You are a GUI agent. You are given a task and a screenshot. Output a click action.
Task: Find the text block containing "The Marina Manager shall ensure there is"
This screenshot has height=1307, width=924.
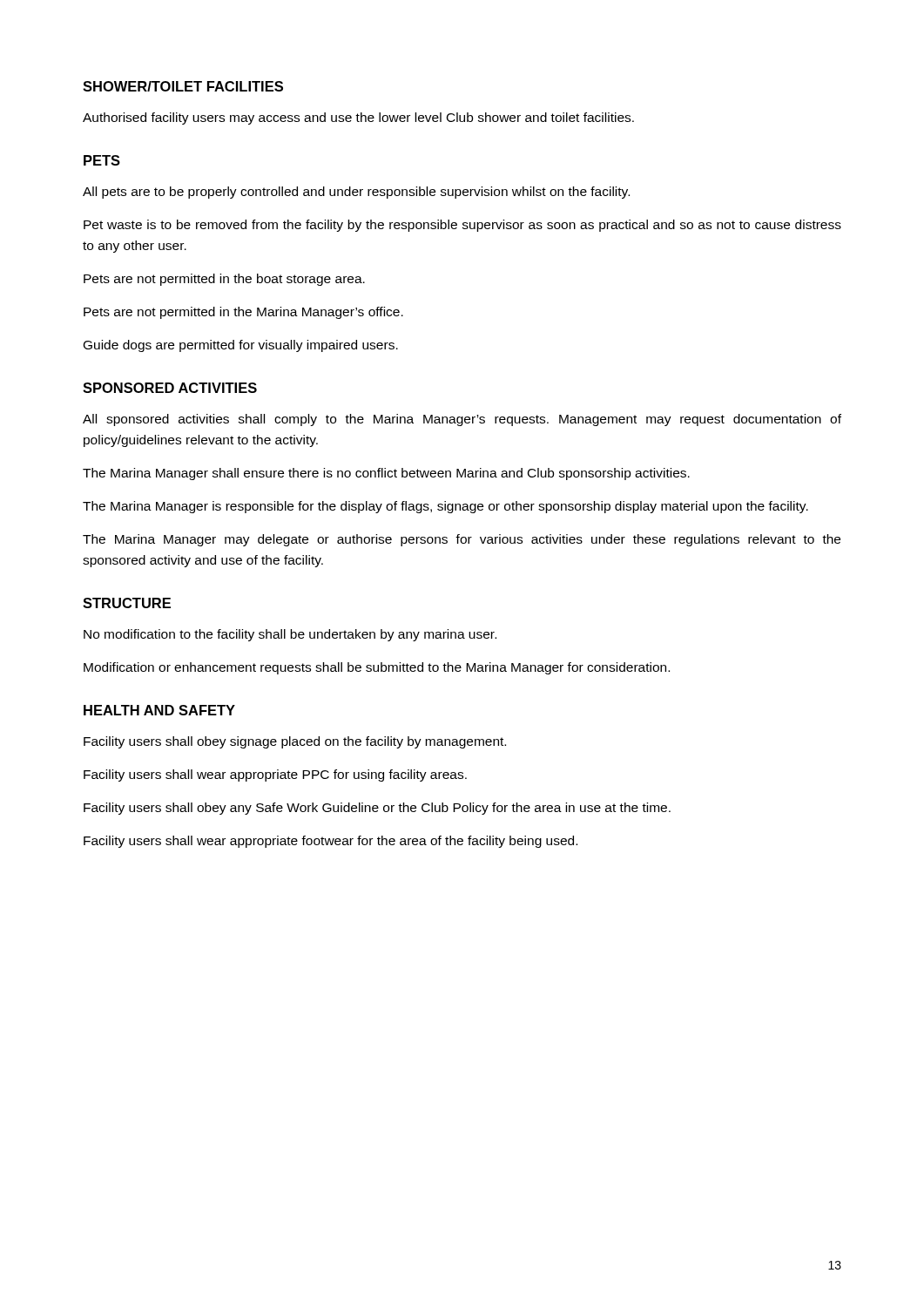[387, 473]
